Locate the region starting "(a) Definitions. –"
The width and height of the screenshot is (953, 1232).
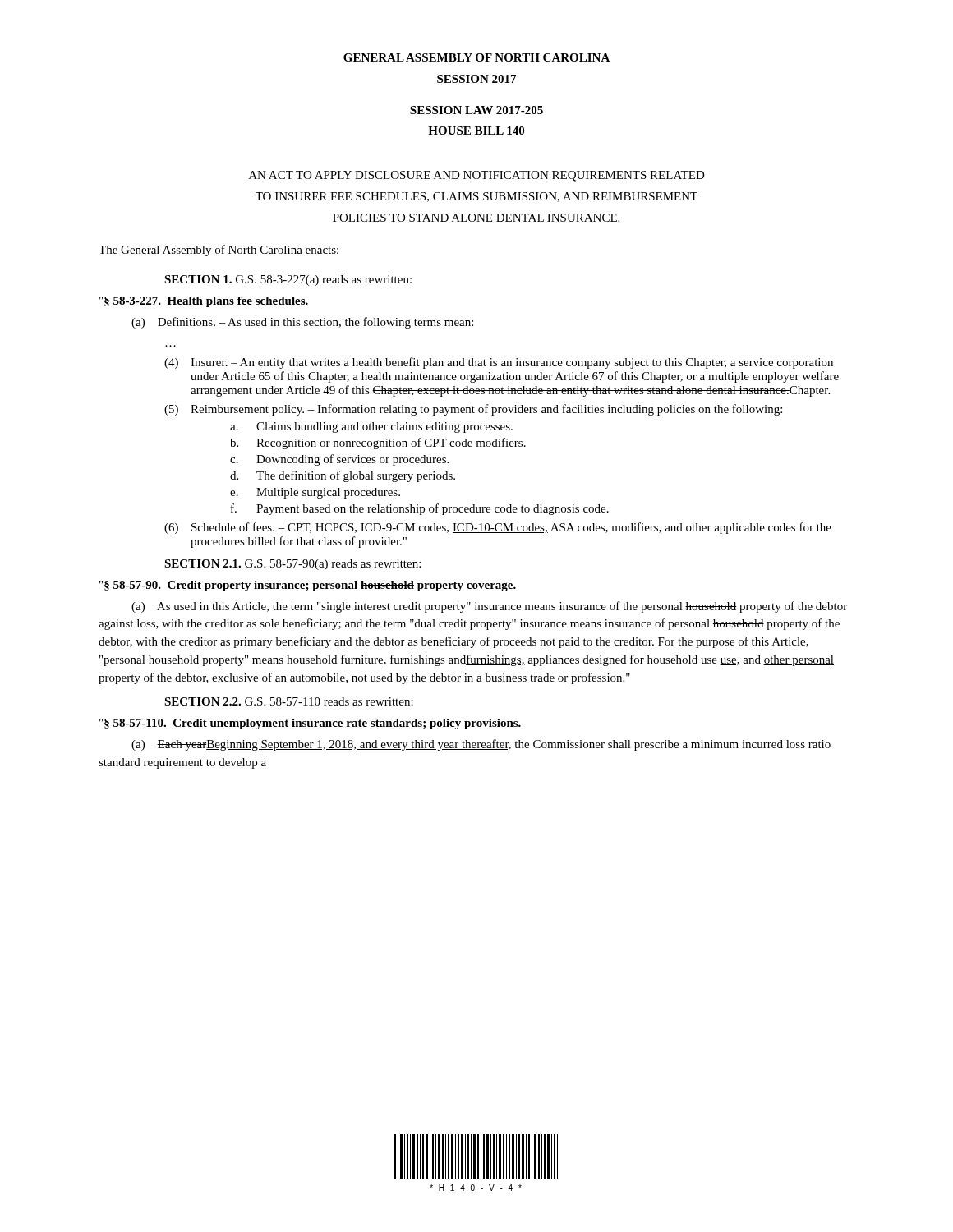(302, 323)
